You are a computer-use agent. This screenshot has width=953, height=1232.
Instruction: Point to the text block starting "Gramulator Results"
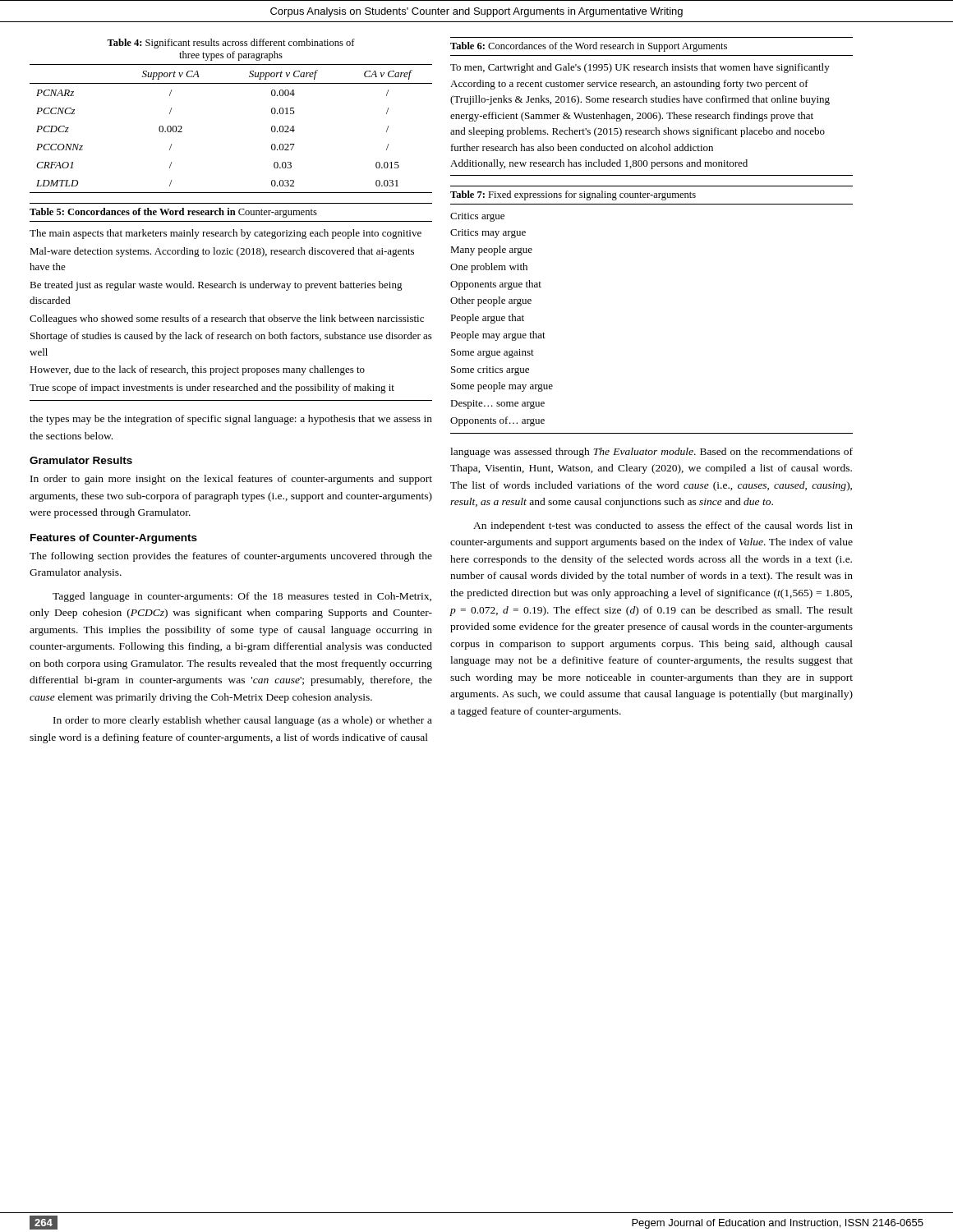click(81, 460)
